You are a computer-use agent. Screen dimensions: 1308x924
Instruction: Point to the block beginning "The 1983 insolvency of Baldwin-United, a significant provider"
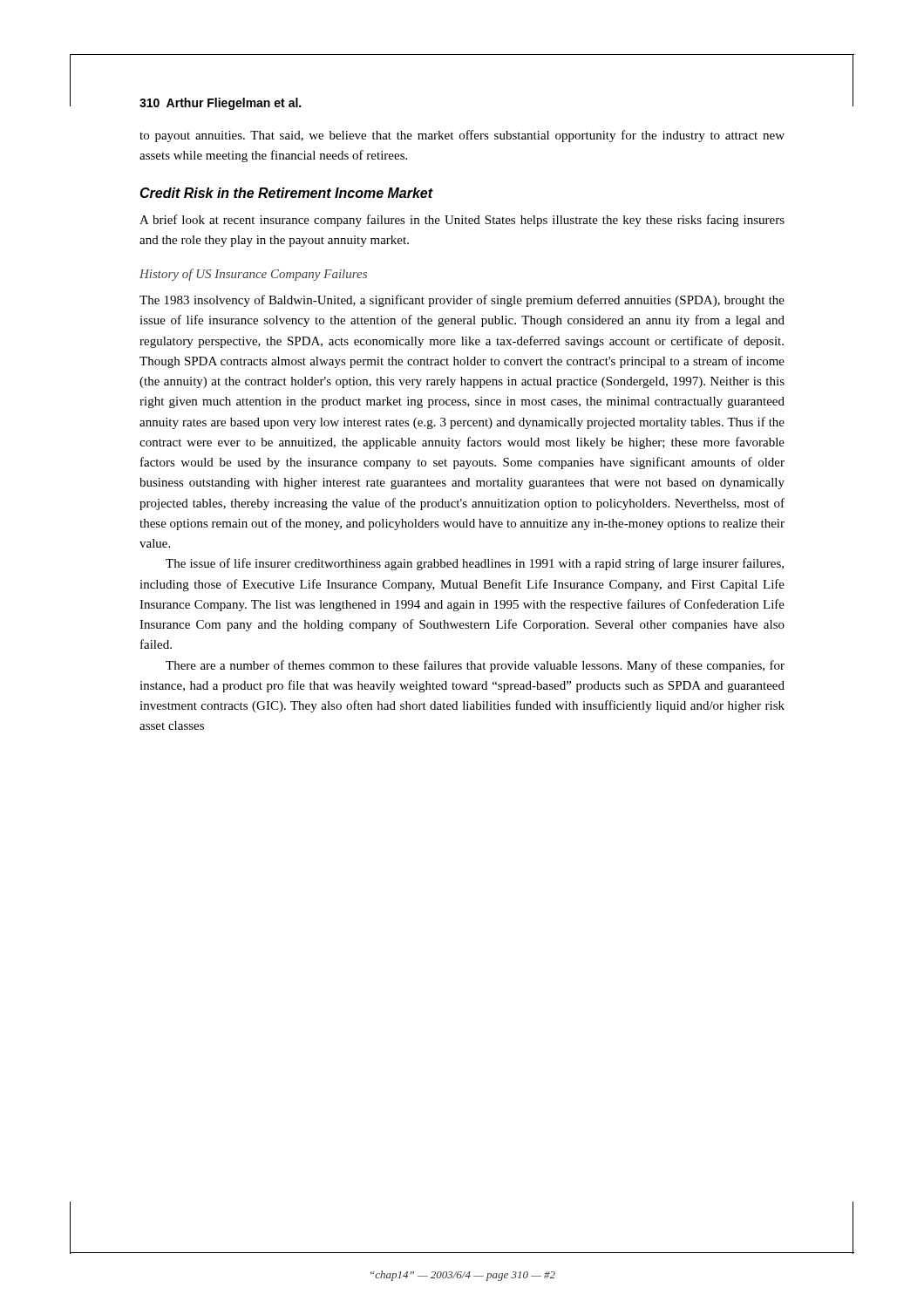(462, 513)
